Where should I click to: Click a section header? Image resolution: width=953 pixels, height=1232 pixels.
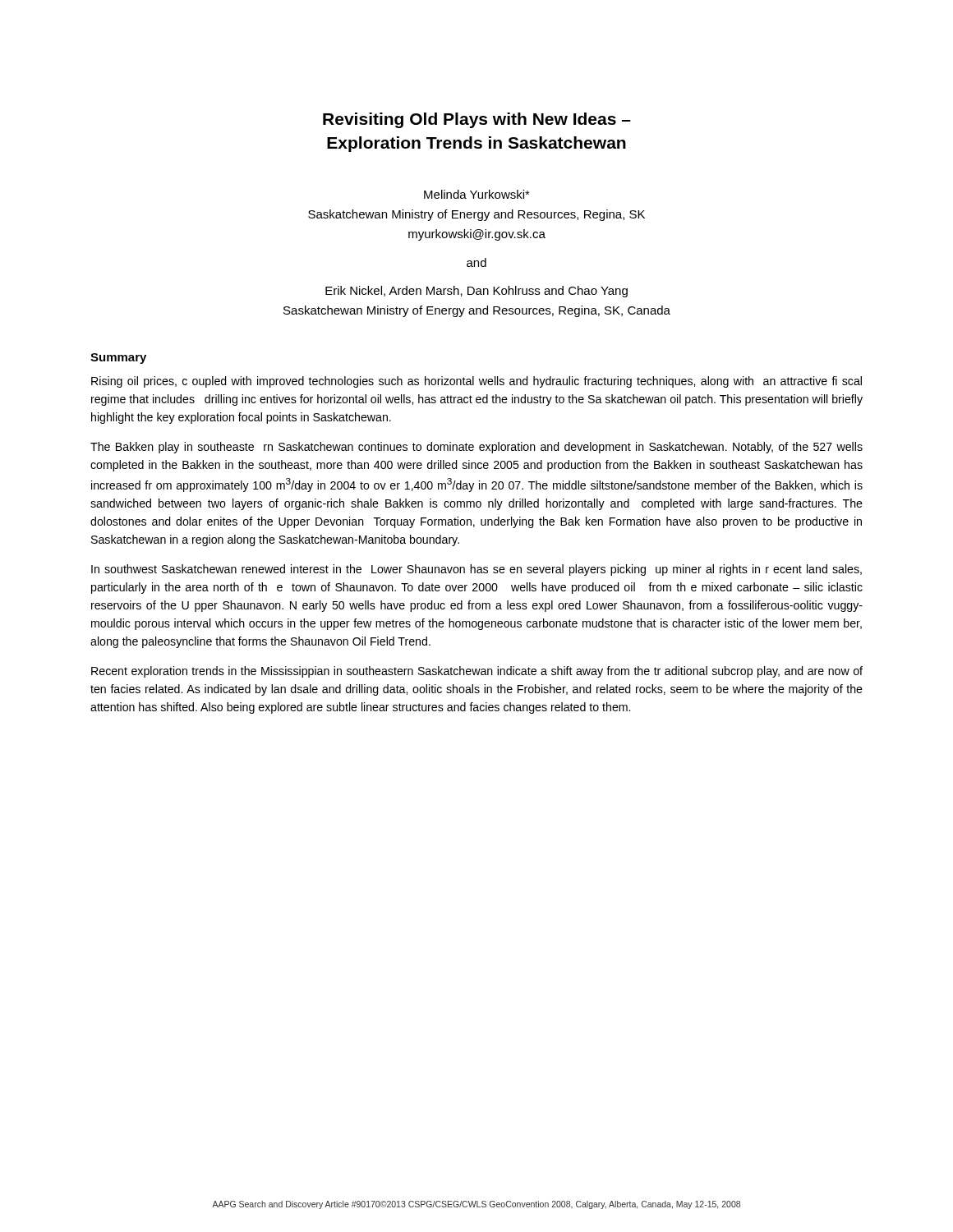[x=118, y=357]
